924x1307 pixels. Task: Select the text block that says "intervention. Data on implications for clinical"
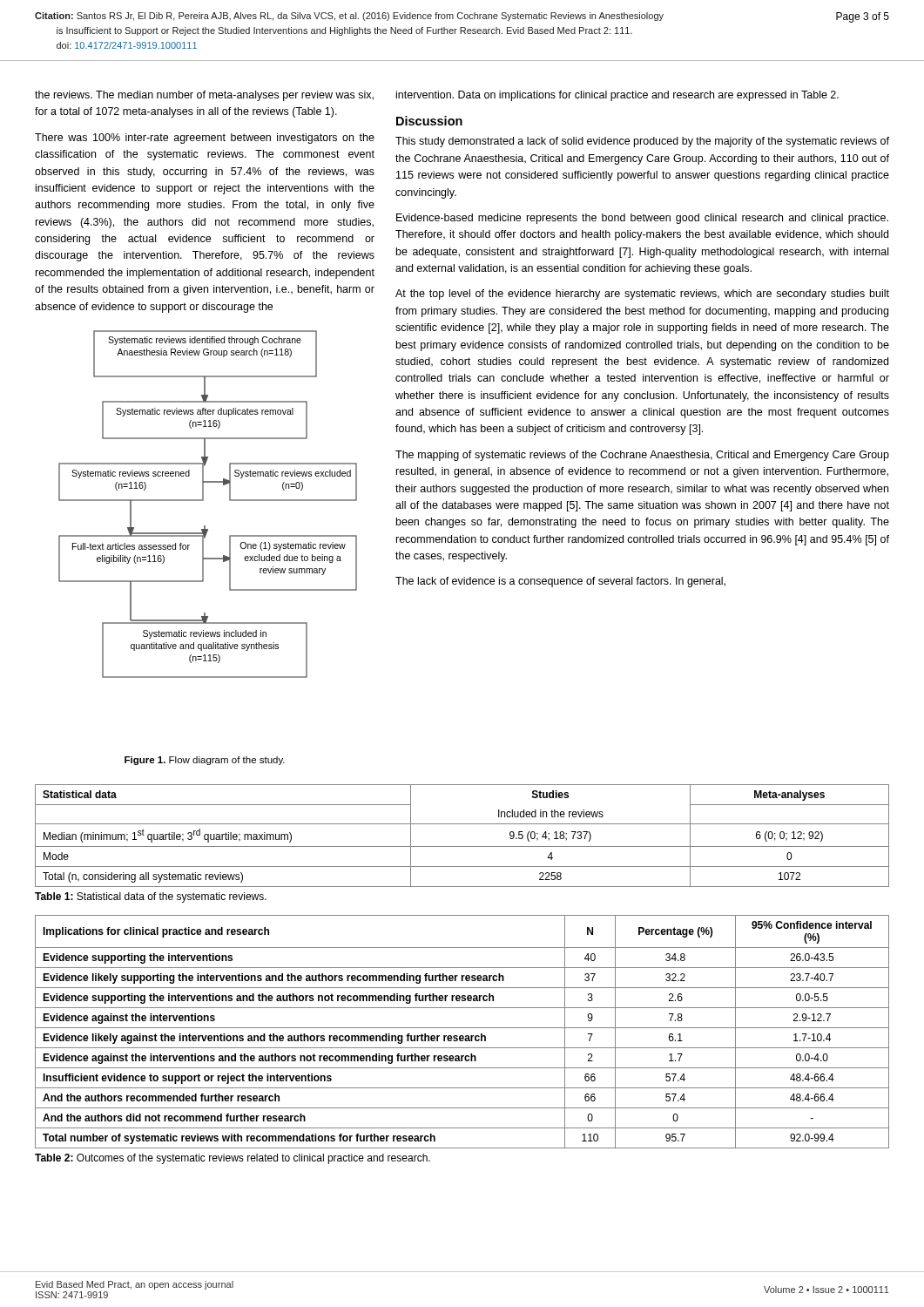coord(617,95)
